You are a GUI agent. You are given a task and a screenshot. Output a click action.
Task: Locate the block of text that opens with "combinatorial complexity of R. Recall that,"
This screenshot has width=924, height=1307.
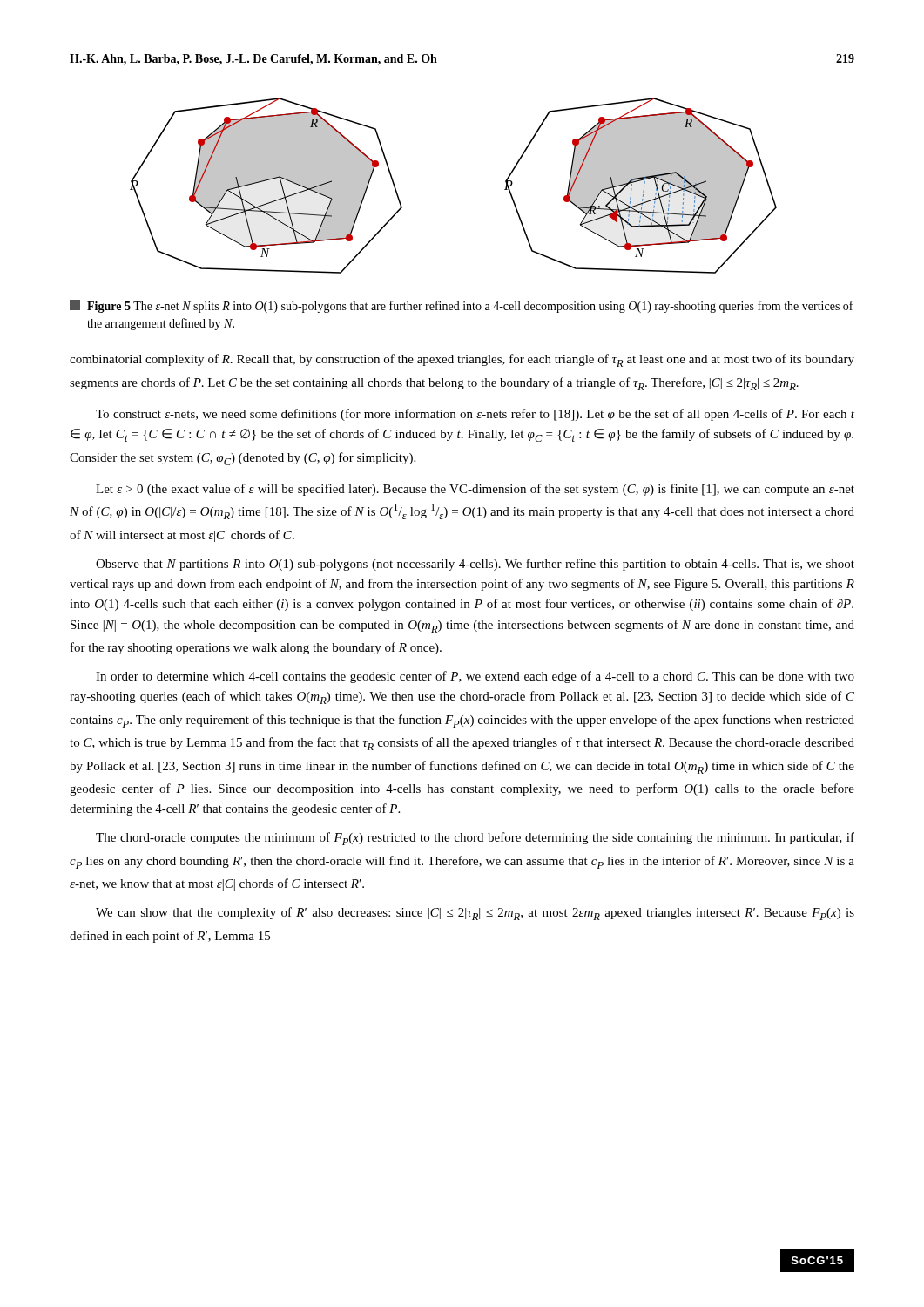tap(462, 373)
